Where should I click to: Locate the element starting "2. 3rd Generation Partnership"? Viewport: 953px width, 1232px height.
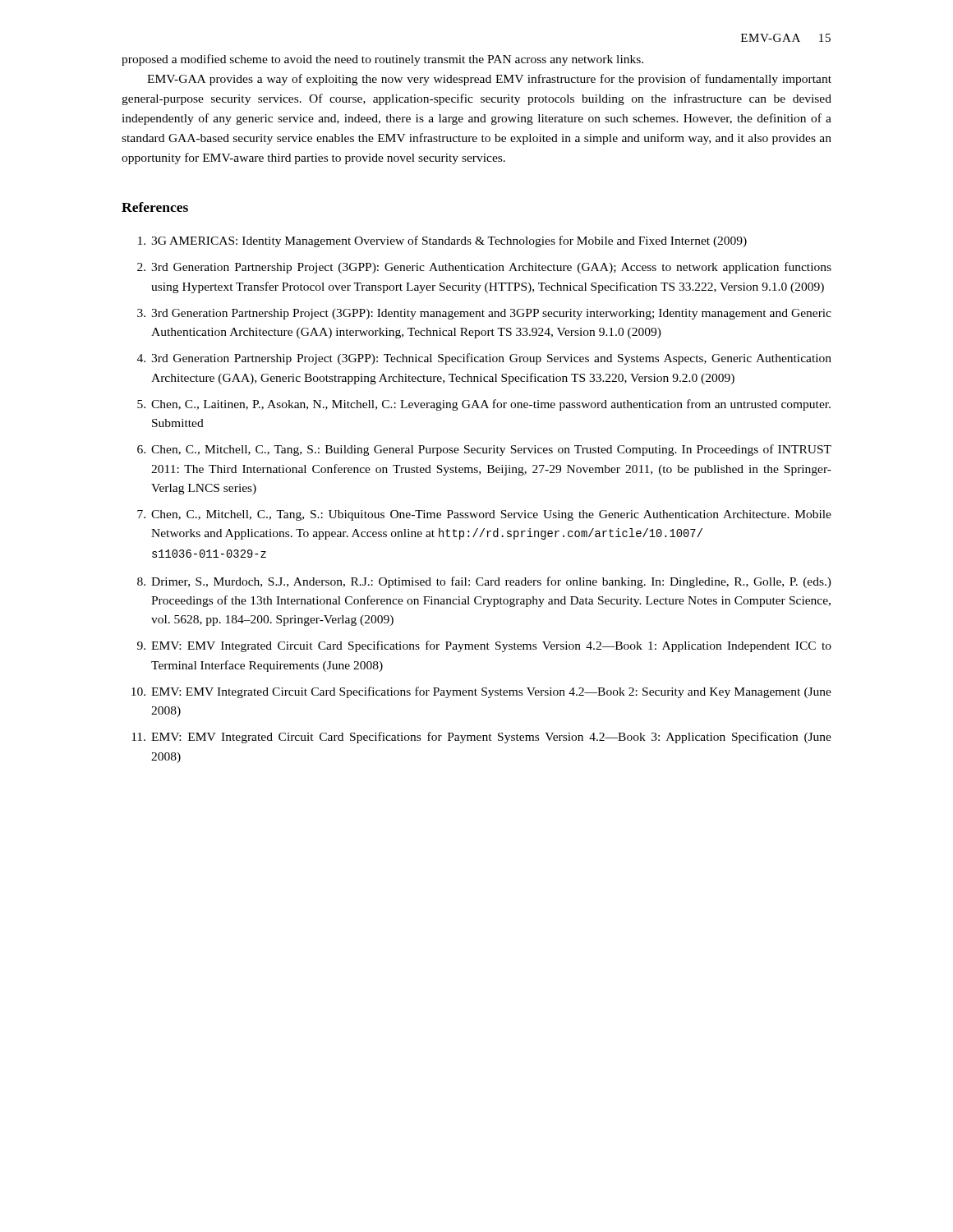pos(476,276)
